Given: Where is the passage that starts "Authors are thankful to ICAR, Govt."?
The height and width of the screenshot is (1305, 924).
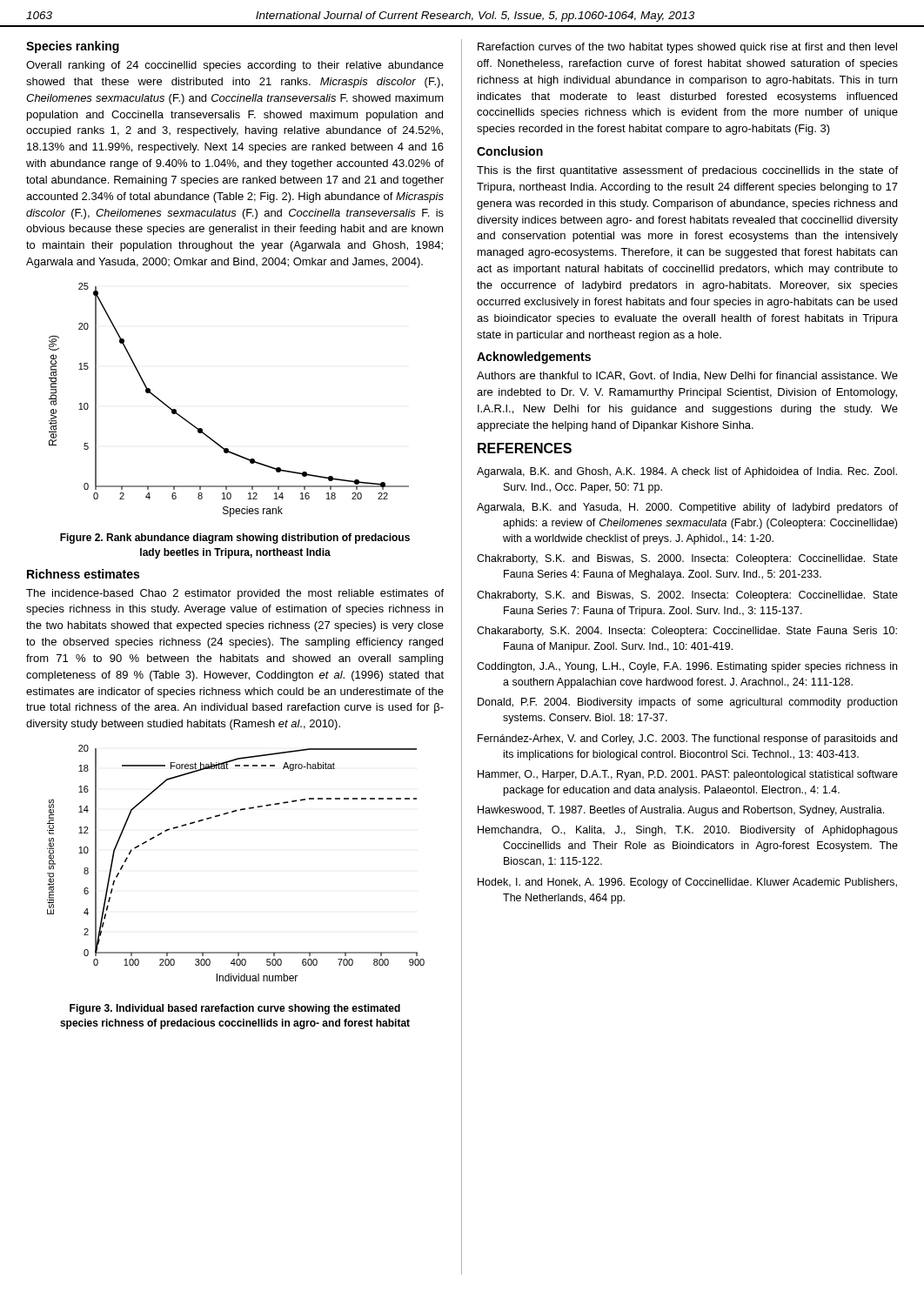Looking at the screenshot, I should pyautogui.click(x=687, y=400).
